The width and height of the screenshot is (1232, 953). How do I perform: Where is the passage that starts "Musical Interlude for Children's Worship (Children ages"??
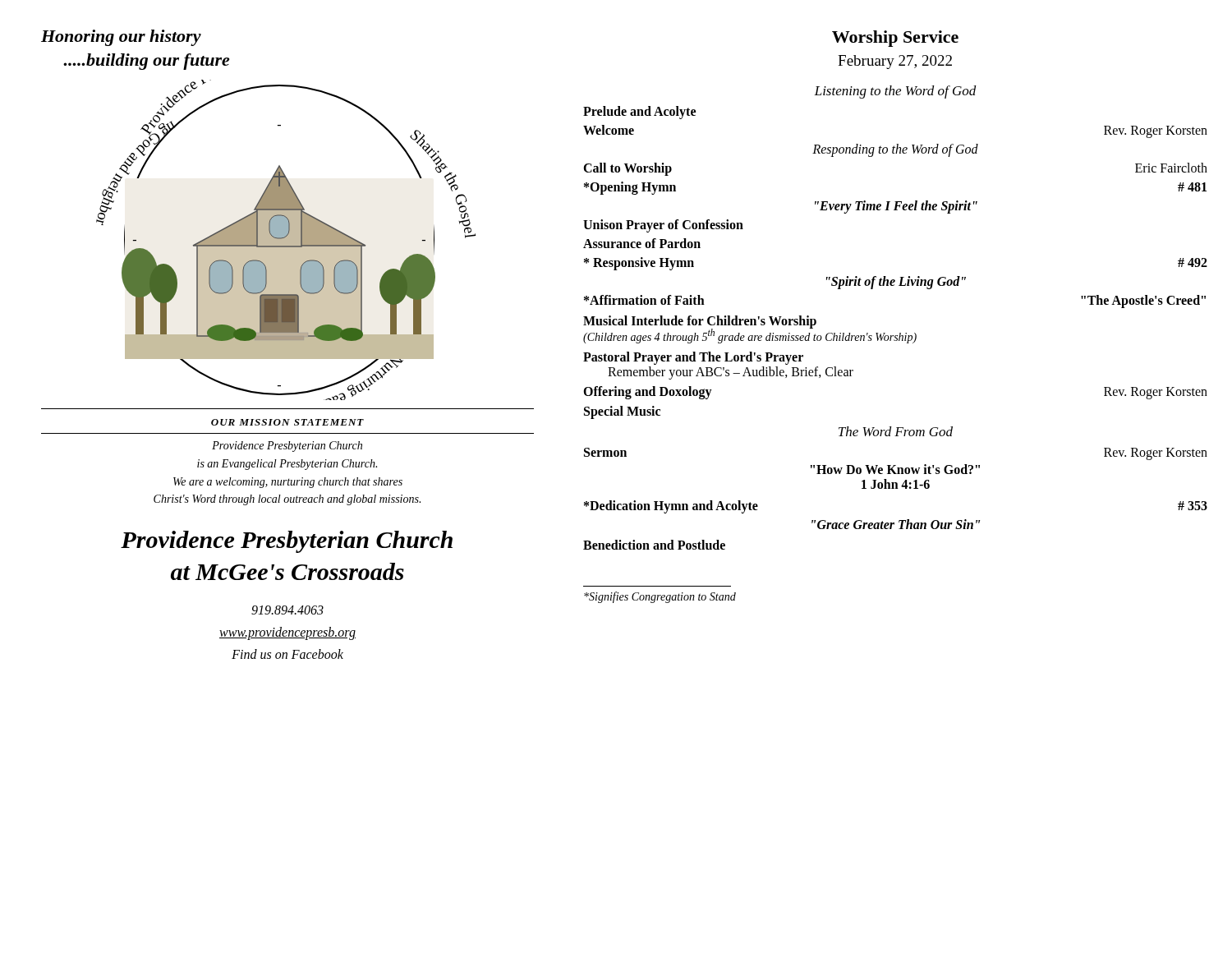(750, 329)
